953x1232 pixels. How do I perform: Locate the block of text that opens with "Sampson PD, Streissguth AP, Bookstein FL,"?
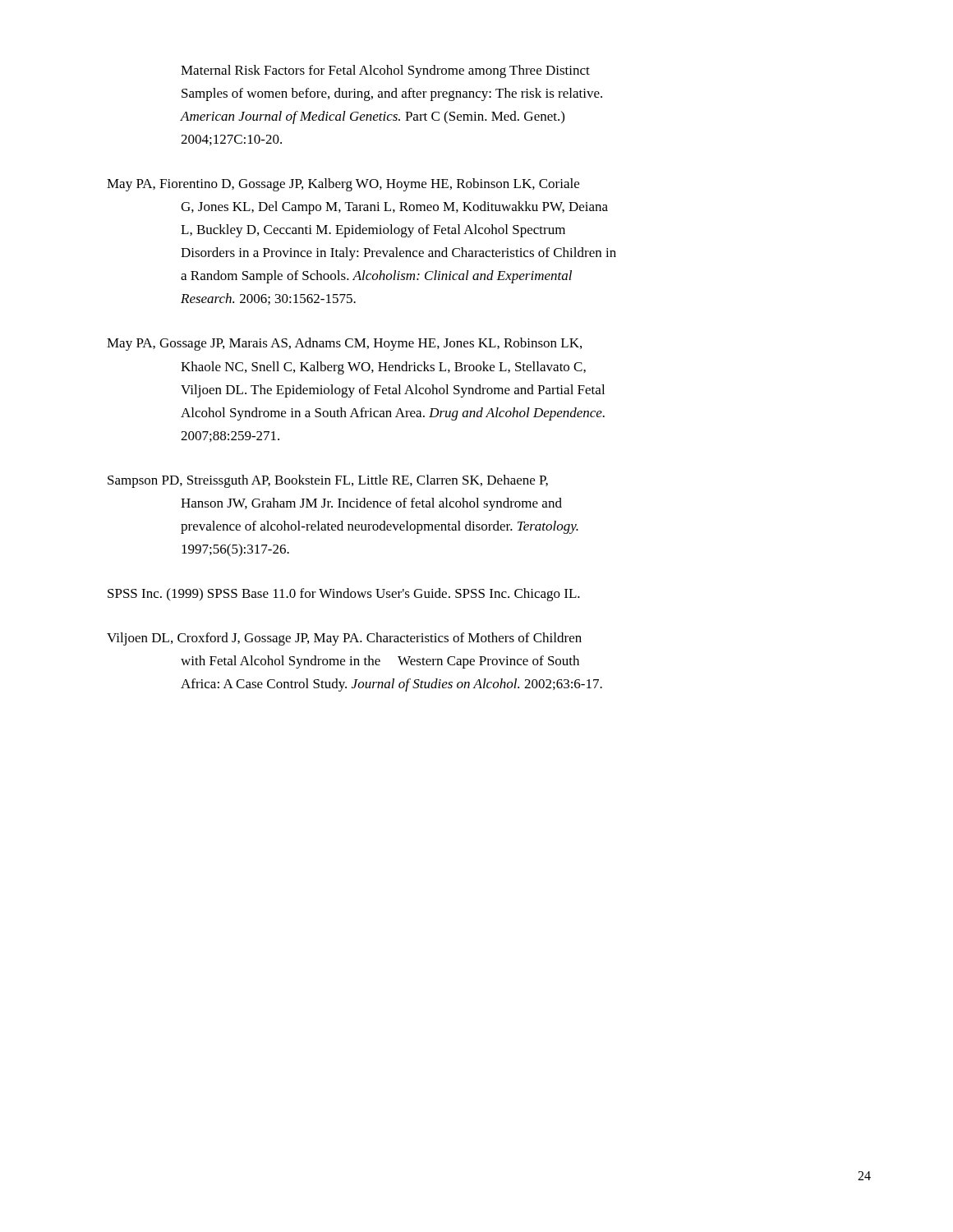[x=464, y=515]
